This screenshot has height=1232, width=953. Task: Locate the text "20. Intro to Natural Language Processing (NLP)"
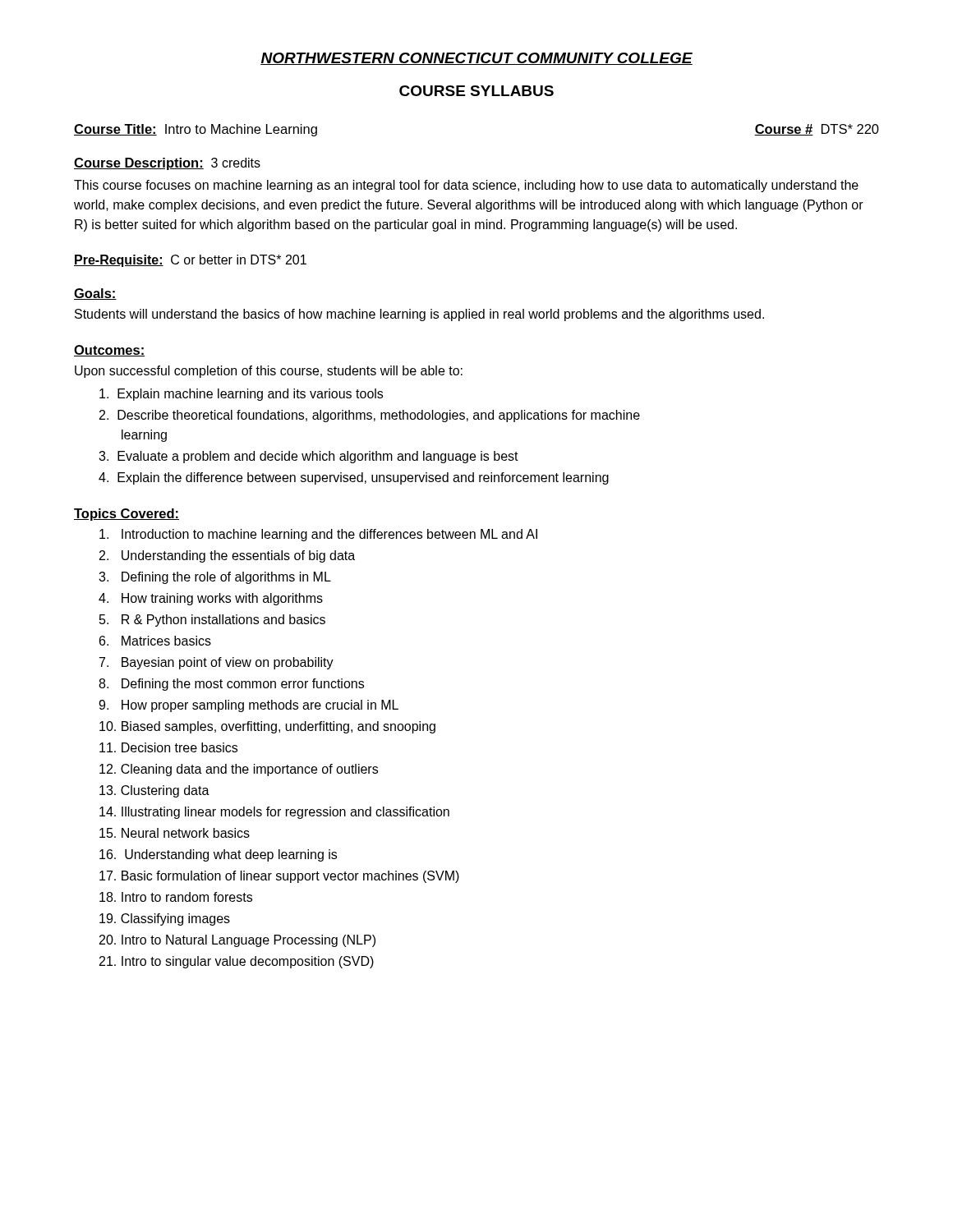point(237,940)
